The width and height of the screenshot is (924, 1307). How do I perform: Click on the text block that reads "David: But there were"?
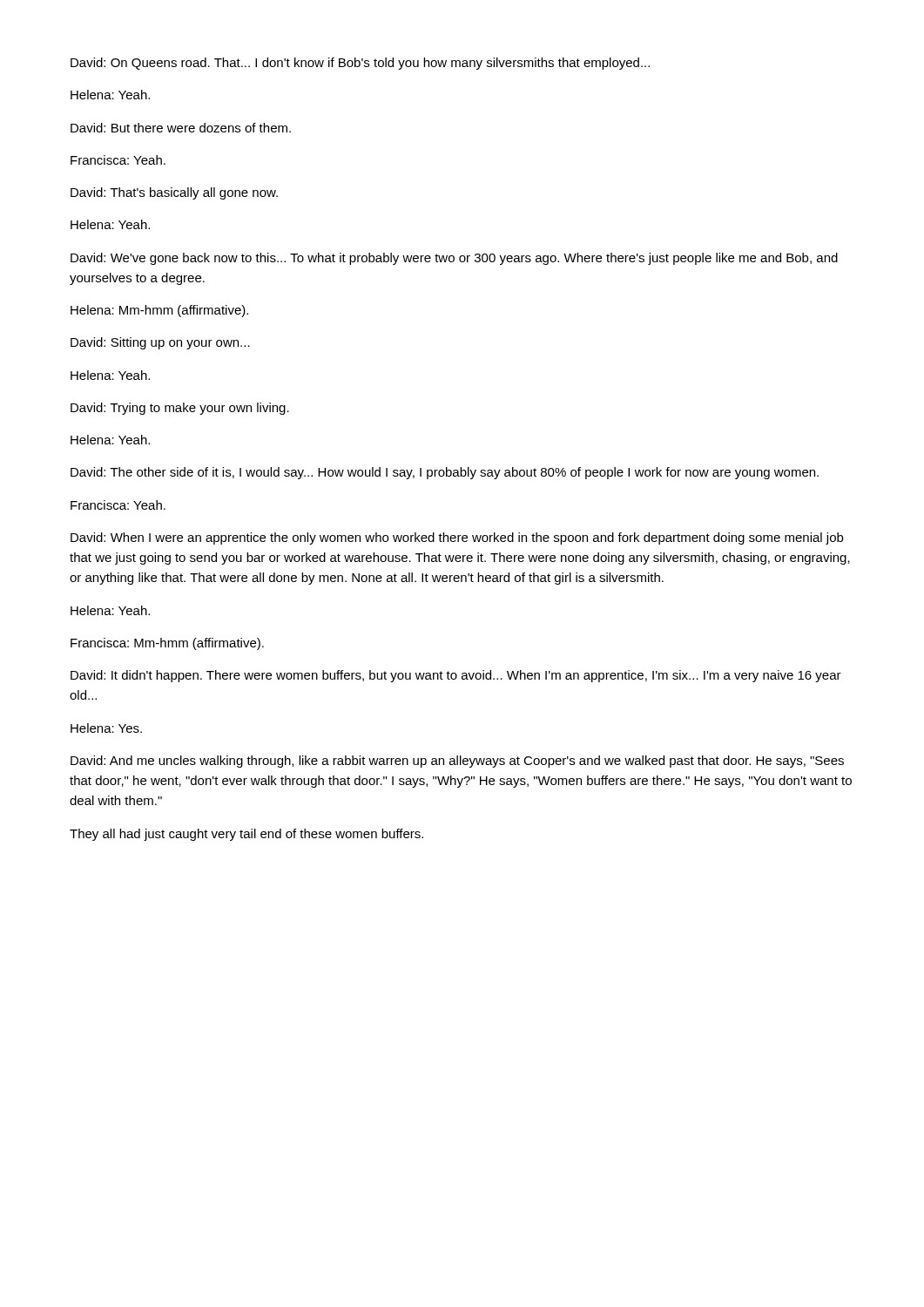click(181, 127)
